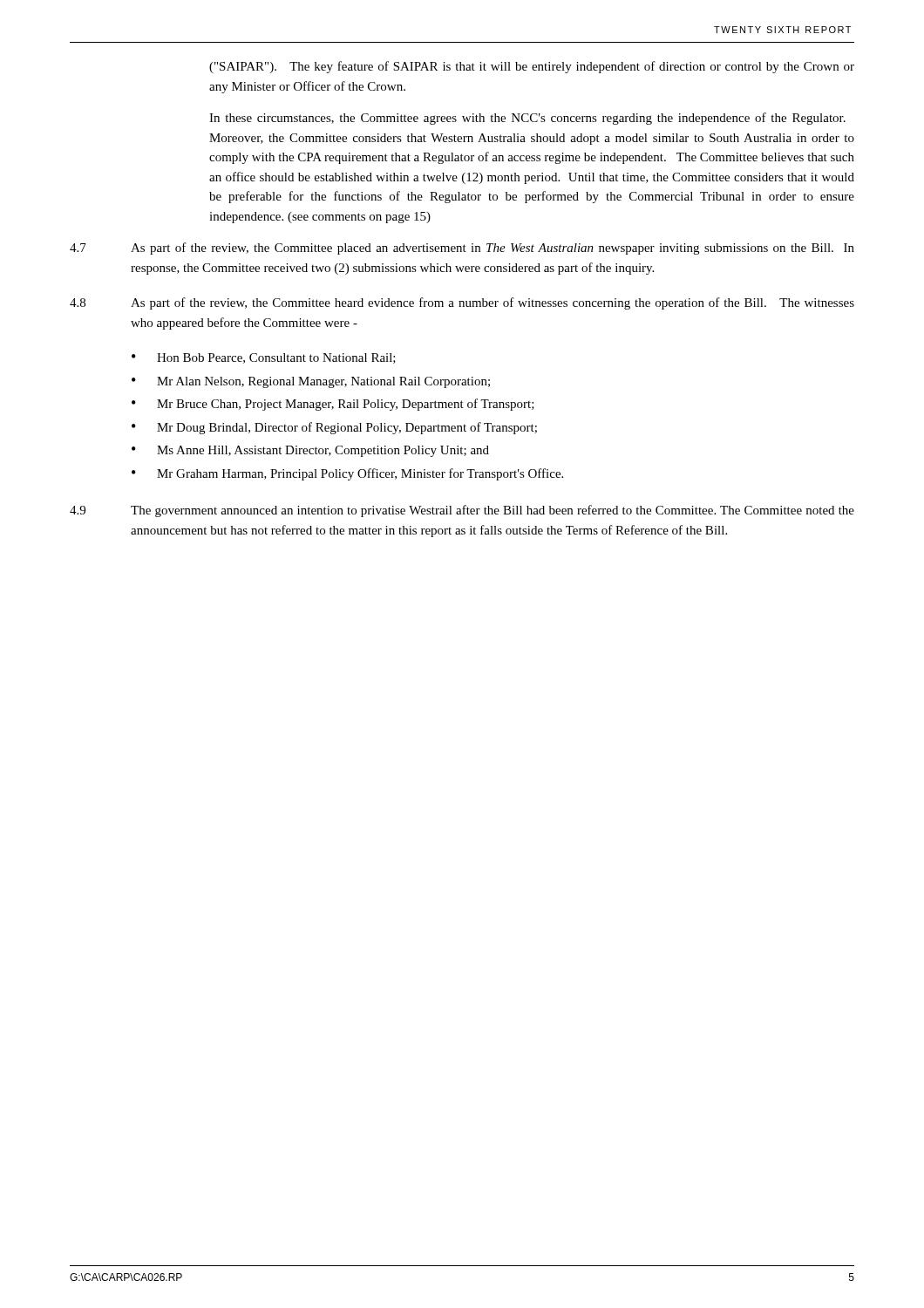Find the text starting "("SAIPAR"). The key feature of SAIPAR is"
The image size is (924, 1308).
point(532,76)
